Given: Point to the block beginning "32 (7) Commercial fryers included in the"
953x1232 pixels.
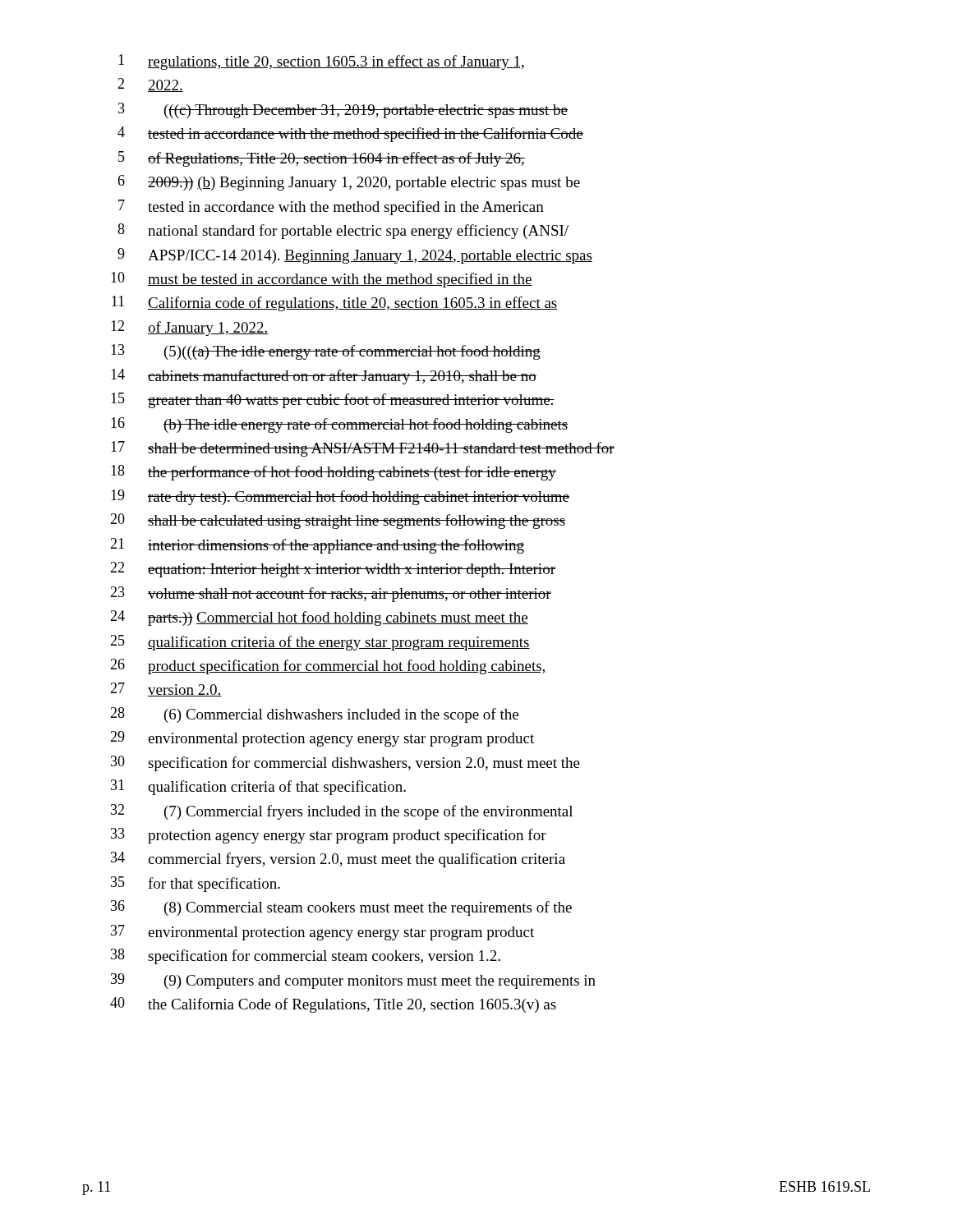Looking at the screenshot, I should point(476,811).
